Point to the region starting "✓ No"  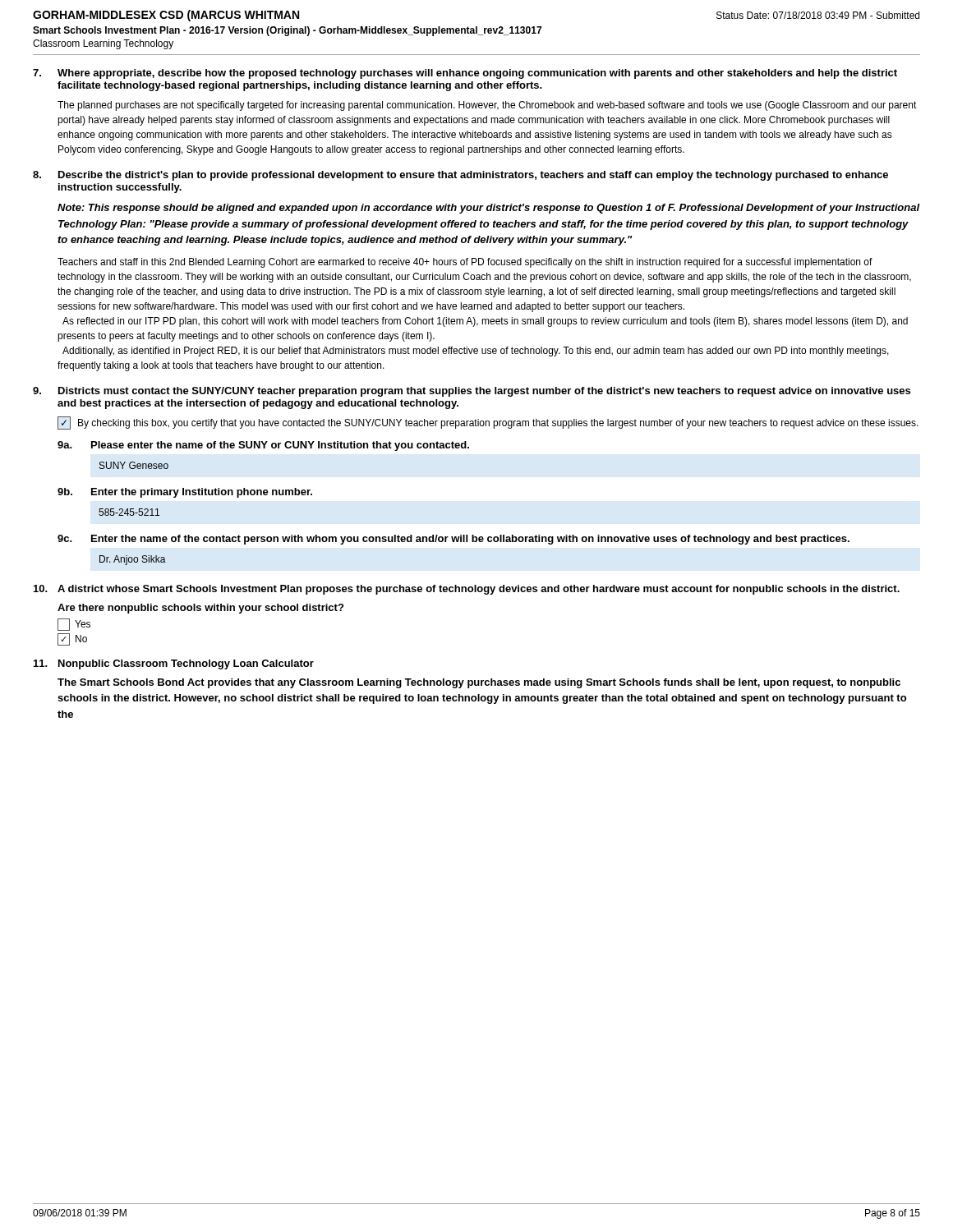click(72, 639)
